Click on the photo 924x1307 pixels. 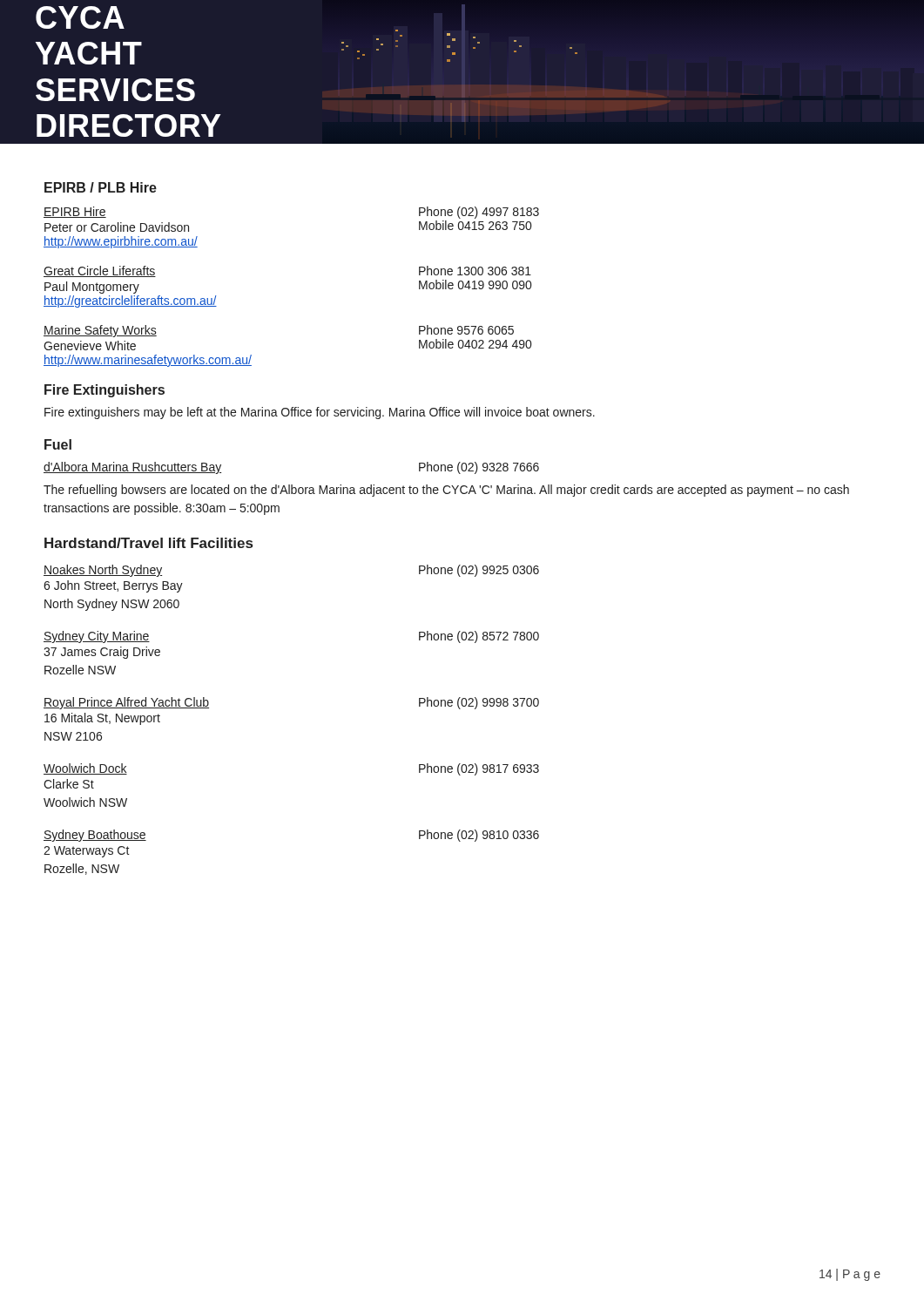[623, 72]
